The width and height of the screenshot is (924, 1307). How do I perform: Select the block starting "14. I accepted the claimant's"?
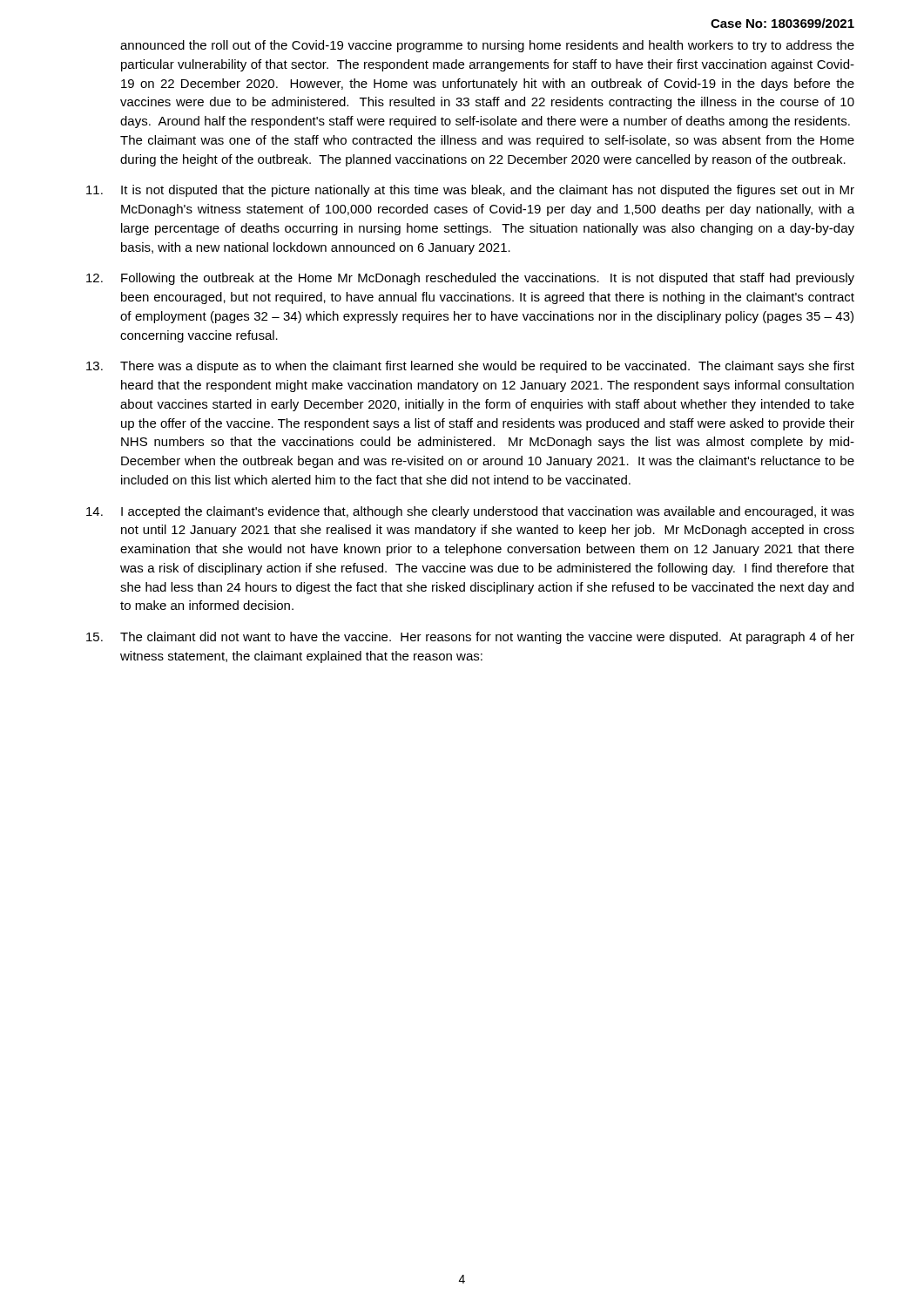tap(470, 558)
